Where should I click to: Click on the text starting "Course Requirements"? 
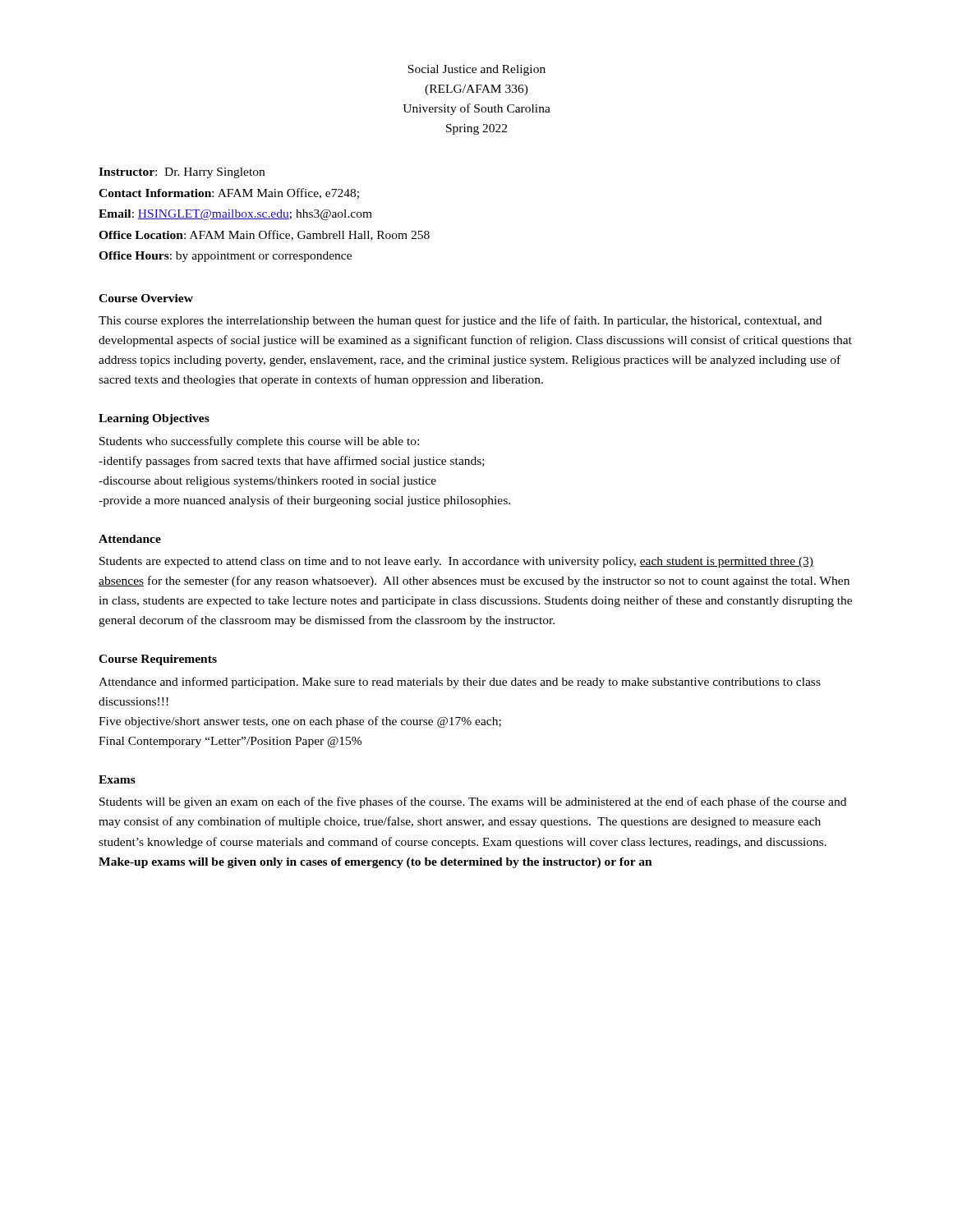click(158, 659)
